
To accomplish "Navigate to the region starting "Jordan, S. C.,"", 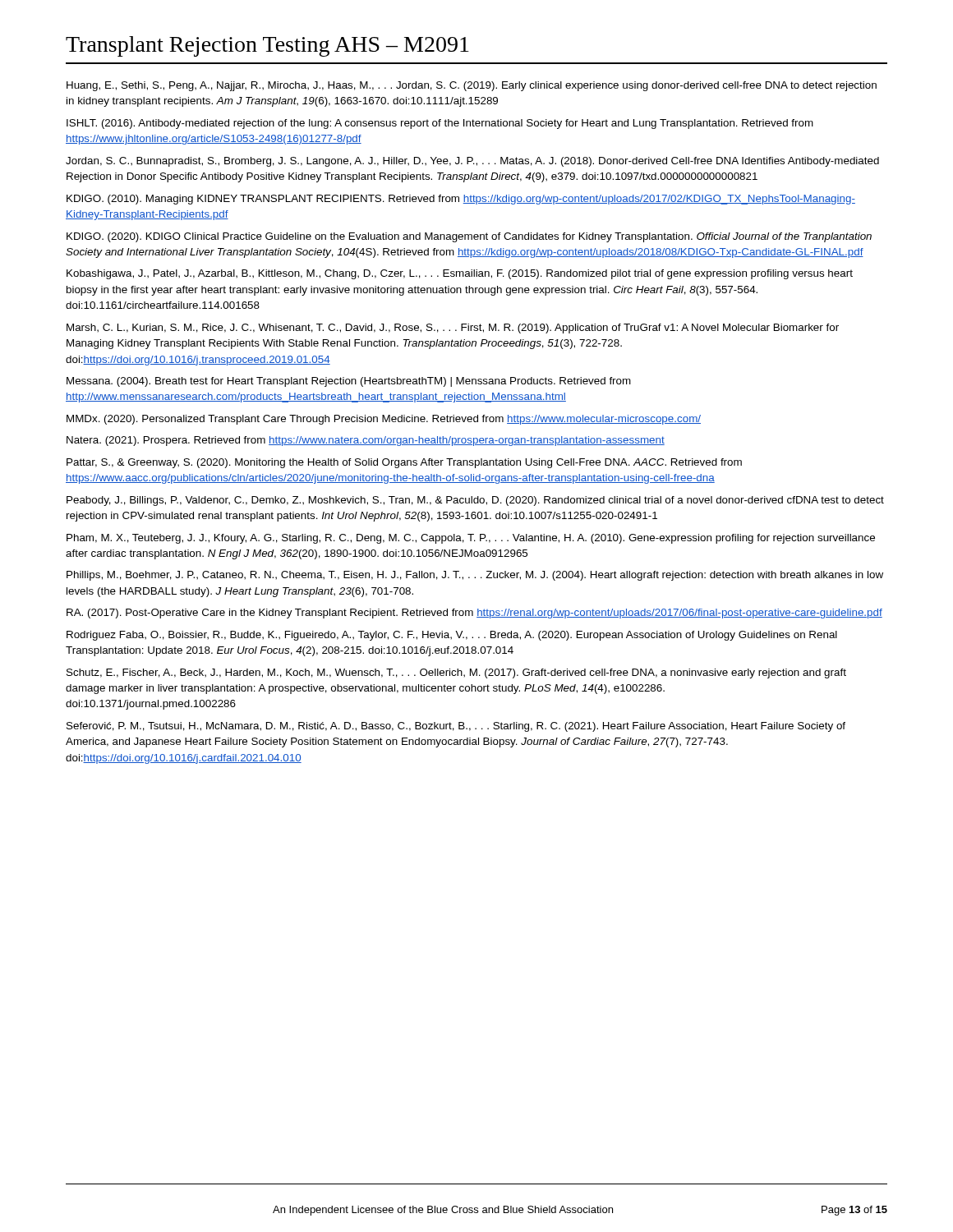I will (473, 168).
